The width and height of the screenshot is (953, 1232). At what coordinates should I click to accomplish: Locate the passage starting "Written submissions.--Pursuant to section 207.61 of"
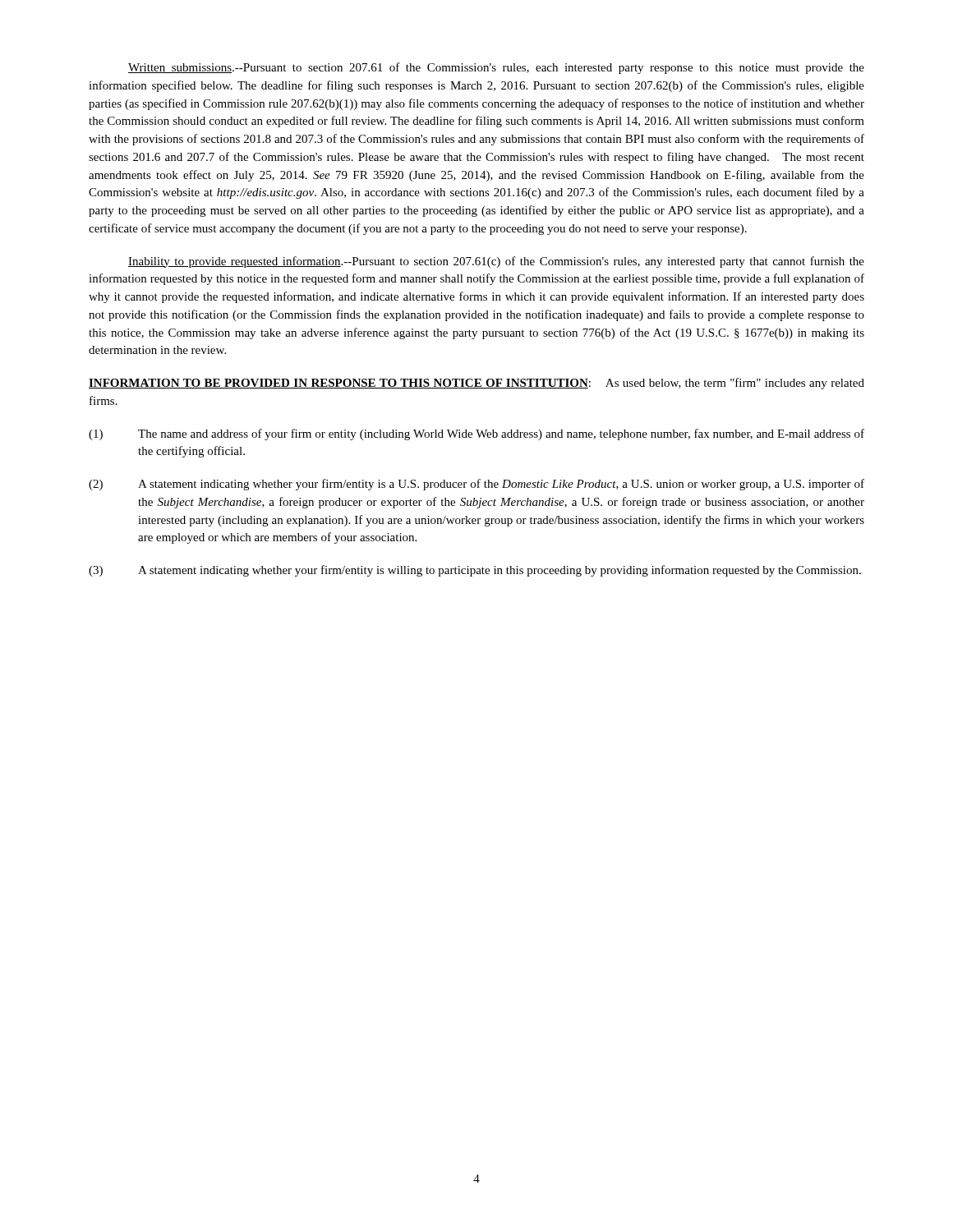coord(476,148)
